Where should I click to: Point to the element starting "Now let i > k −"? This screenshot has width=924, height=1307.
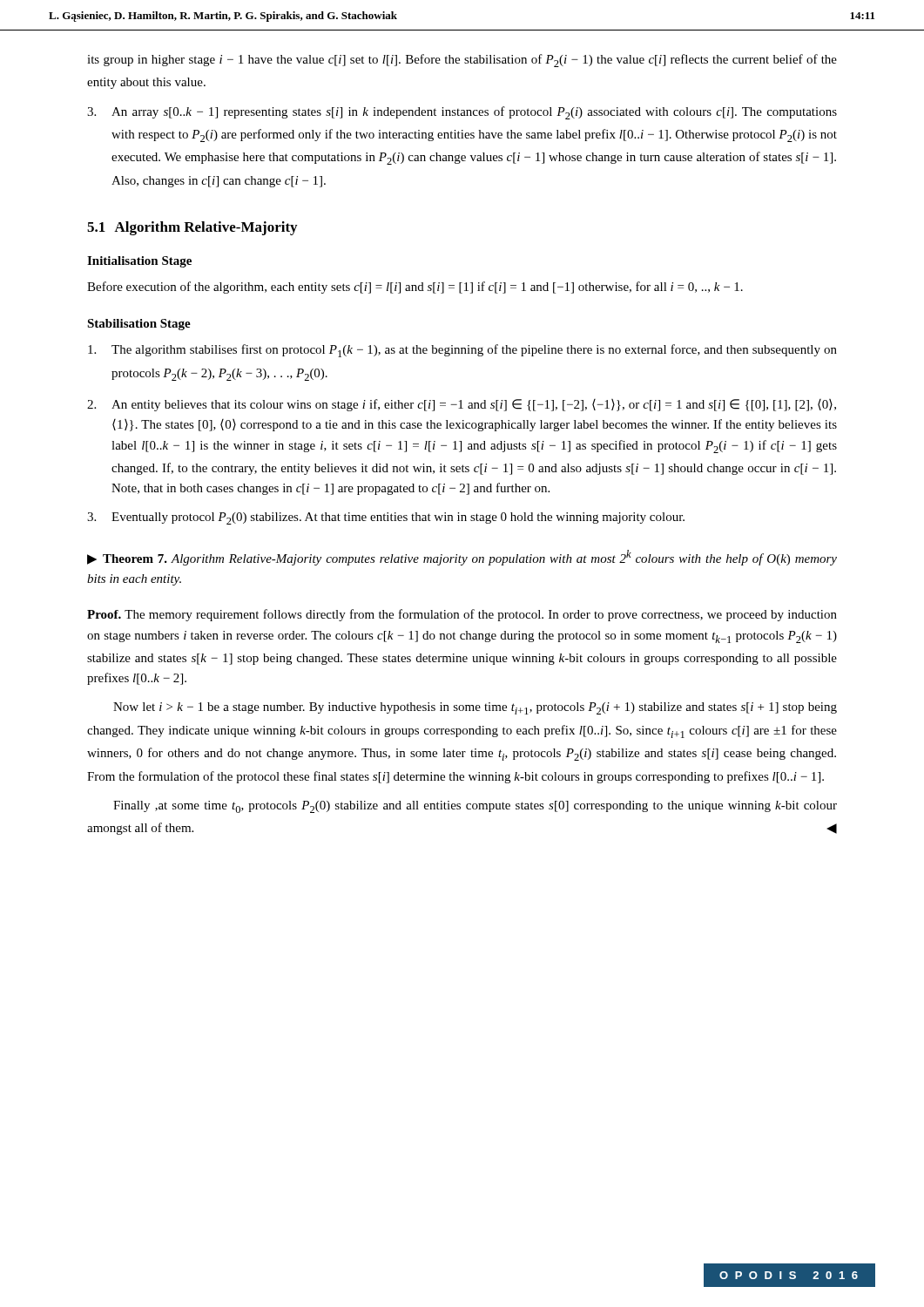pos(462,741)
